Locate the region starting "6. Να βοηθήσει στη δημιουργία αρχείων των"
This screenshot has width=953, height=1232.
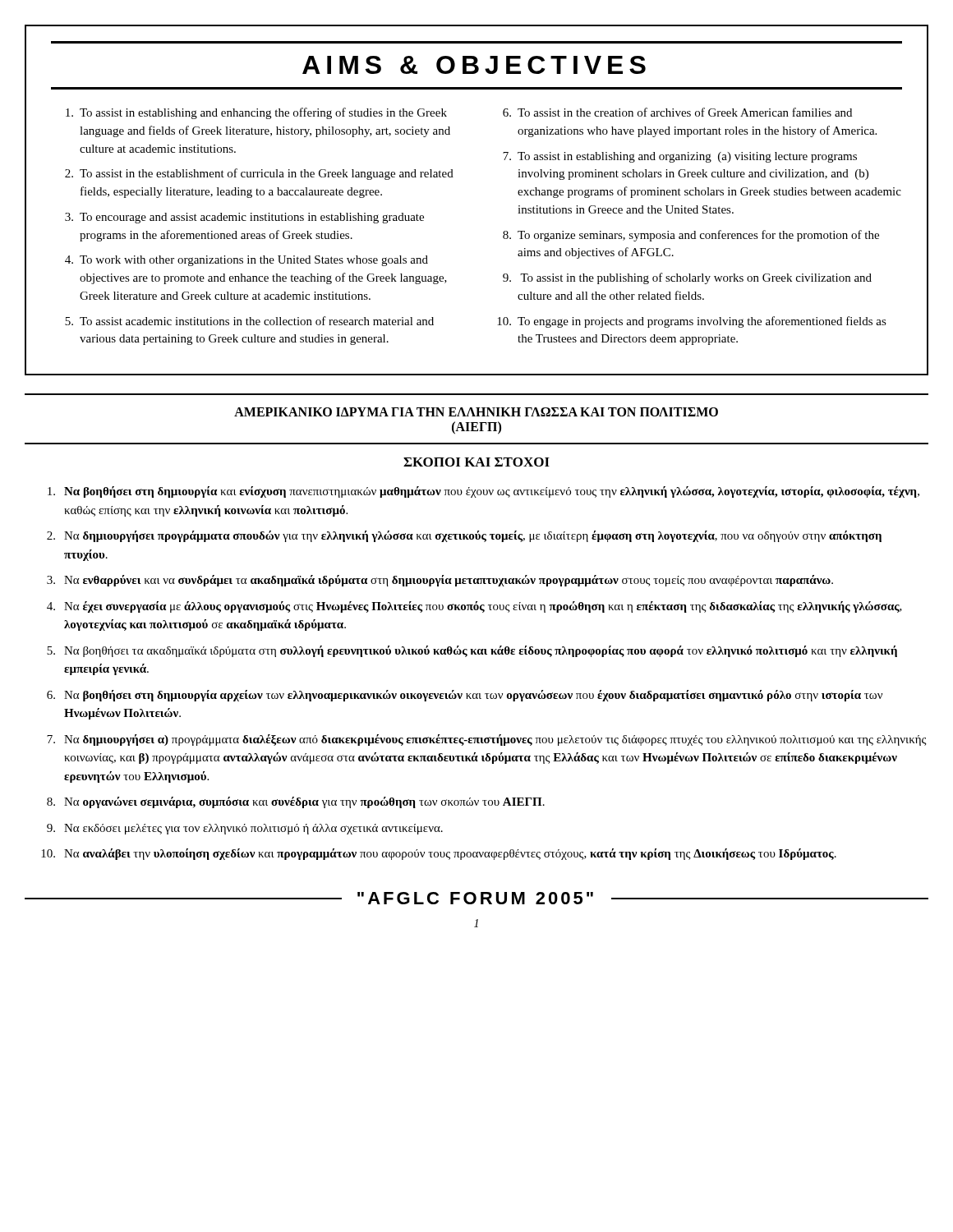476,704
